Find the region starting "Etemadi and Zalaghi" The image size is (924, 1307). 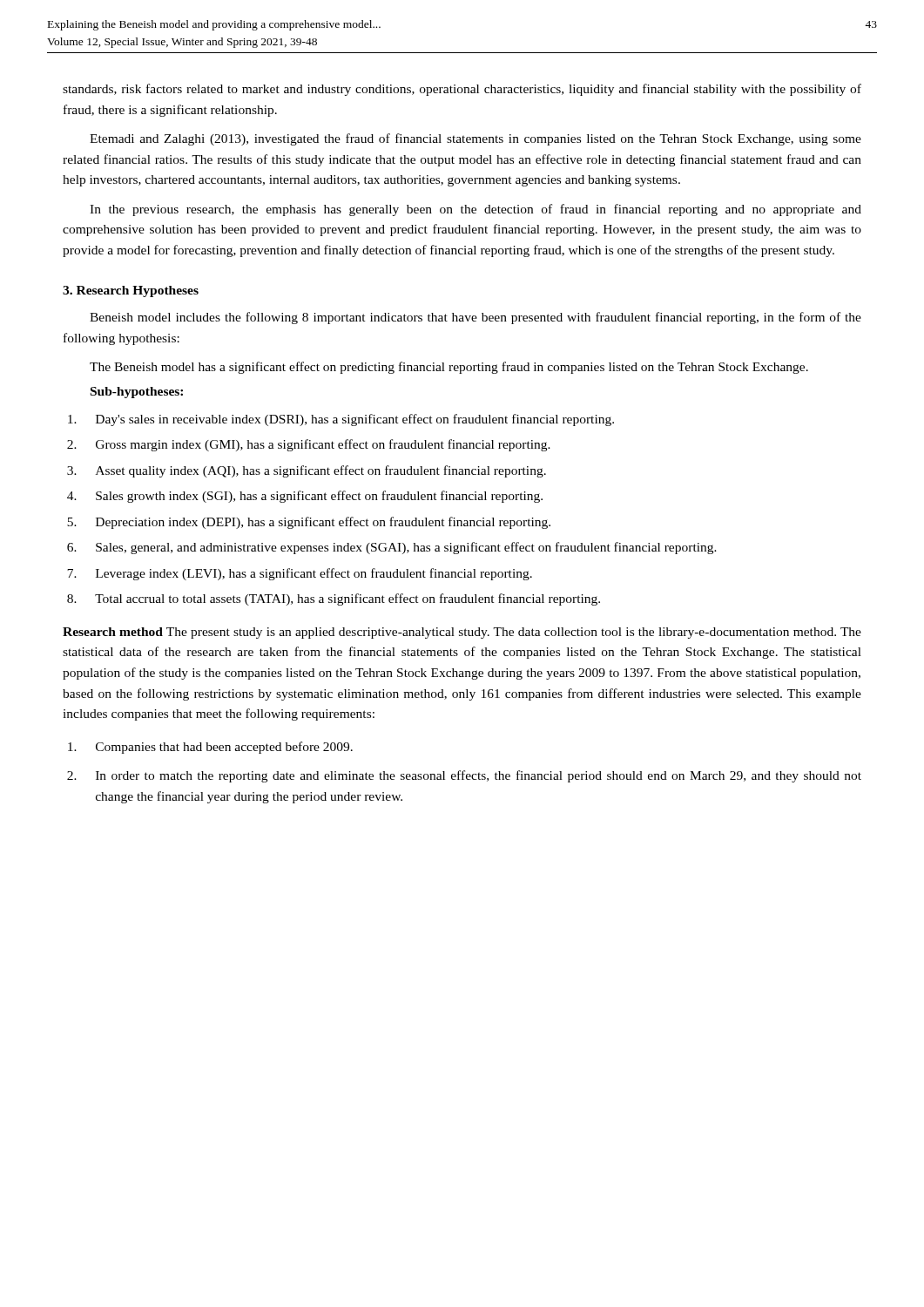click(x=462, y=159)
